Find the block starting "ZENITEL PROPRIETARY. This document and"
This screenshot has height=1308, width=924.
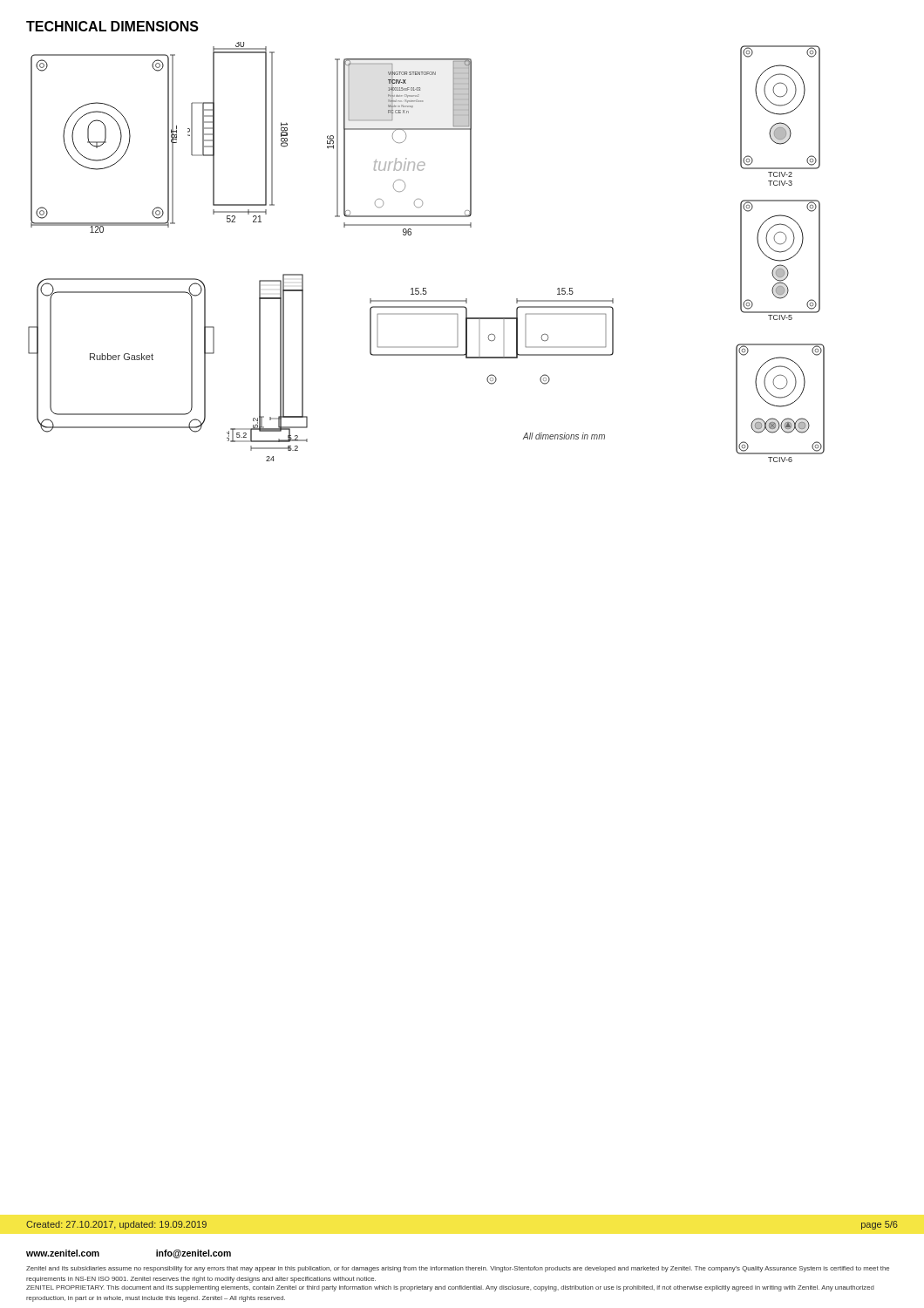(x=462, y=1293)
